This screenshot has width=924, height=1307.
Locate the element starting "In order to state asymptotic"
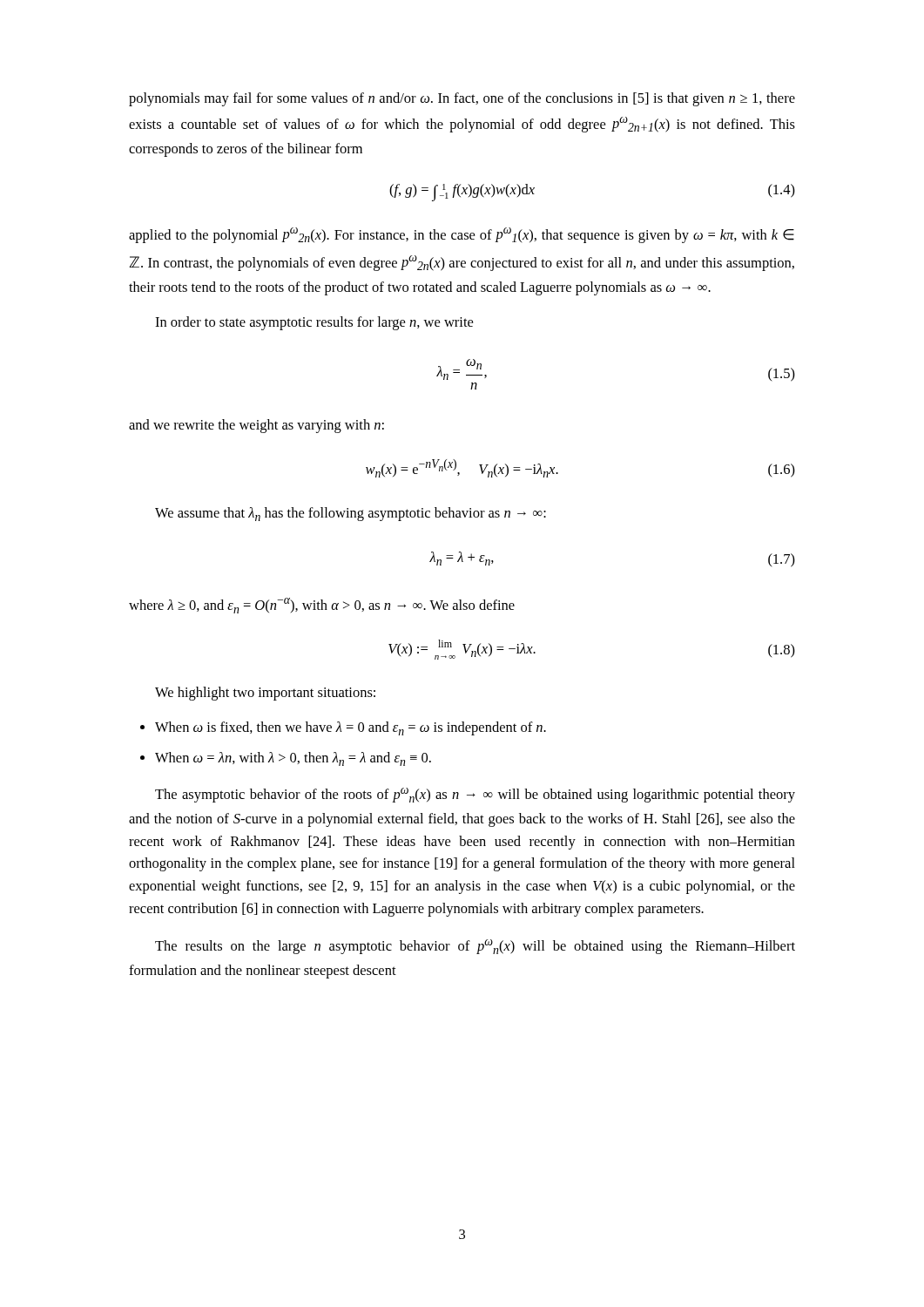pos(462,322)
